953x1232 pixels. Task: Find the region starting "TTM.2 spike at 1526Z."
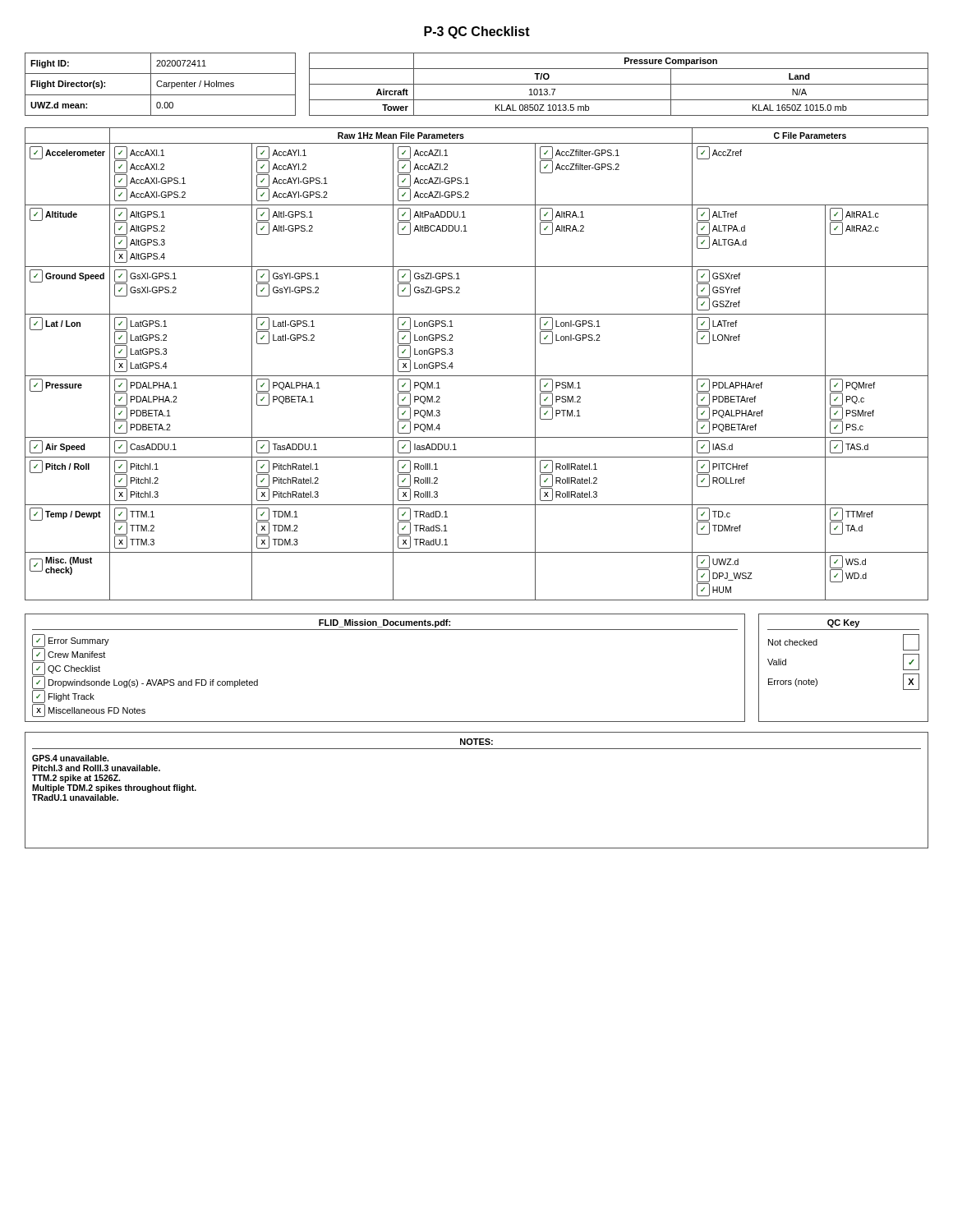click(x=76, y=778)
